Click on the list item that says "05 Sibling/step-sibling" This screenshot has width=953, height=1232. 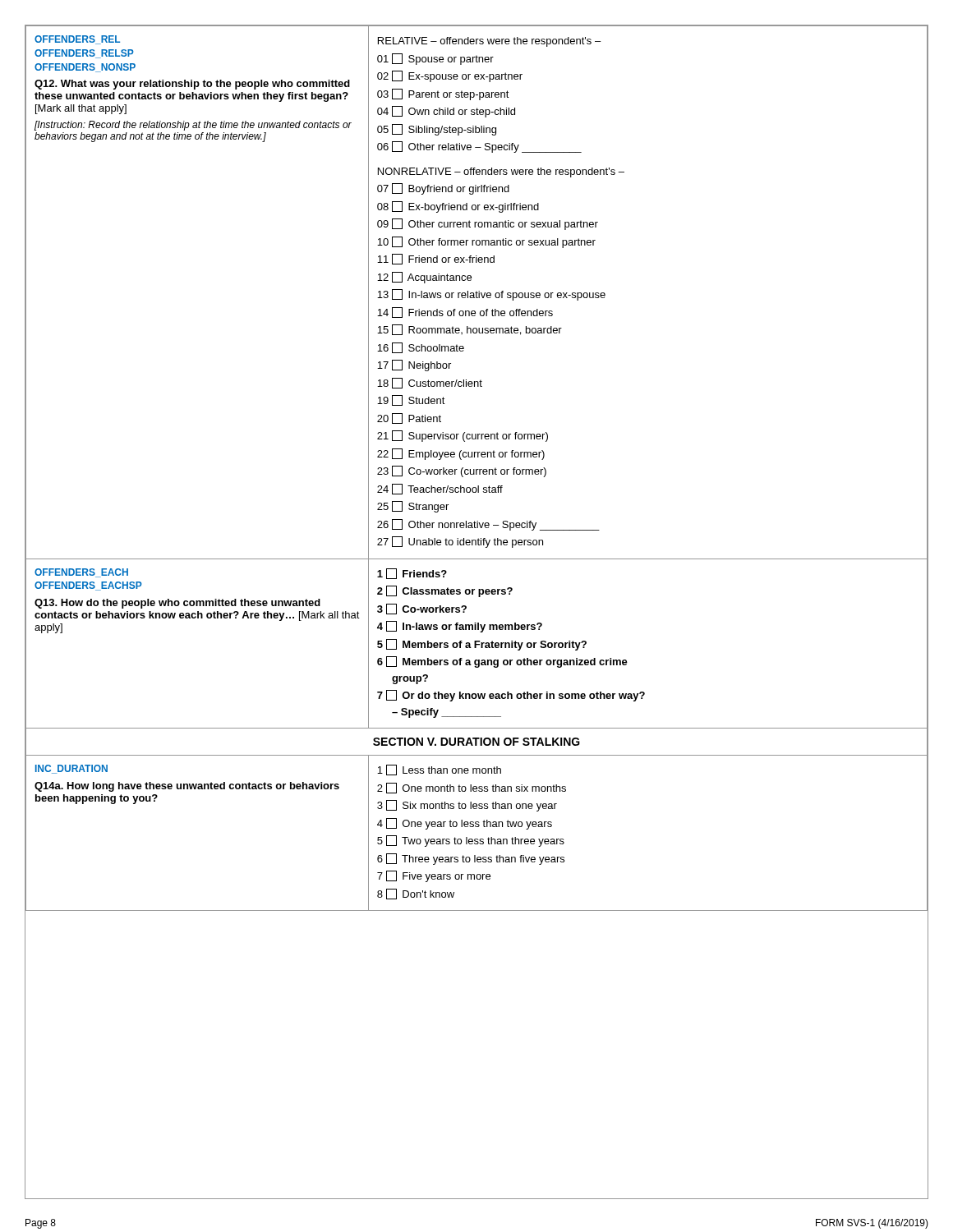pyautogui.click(x=437, y=129)
